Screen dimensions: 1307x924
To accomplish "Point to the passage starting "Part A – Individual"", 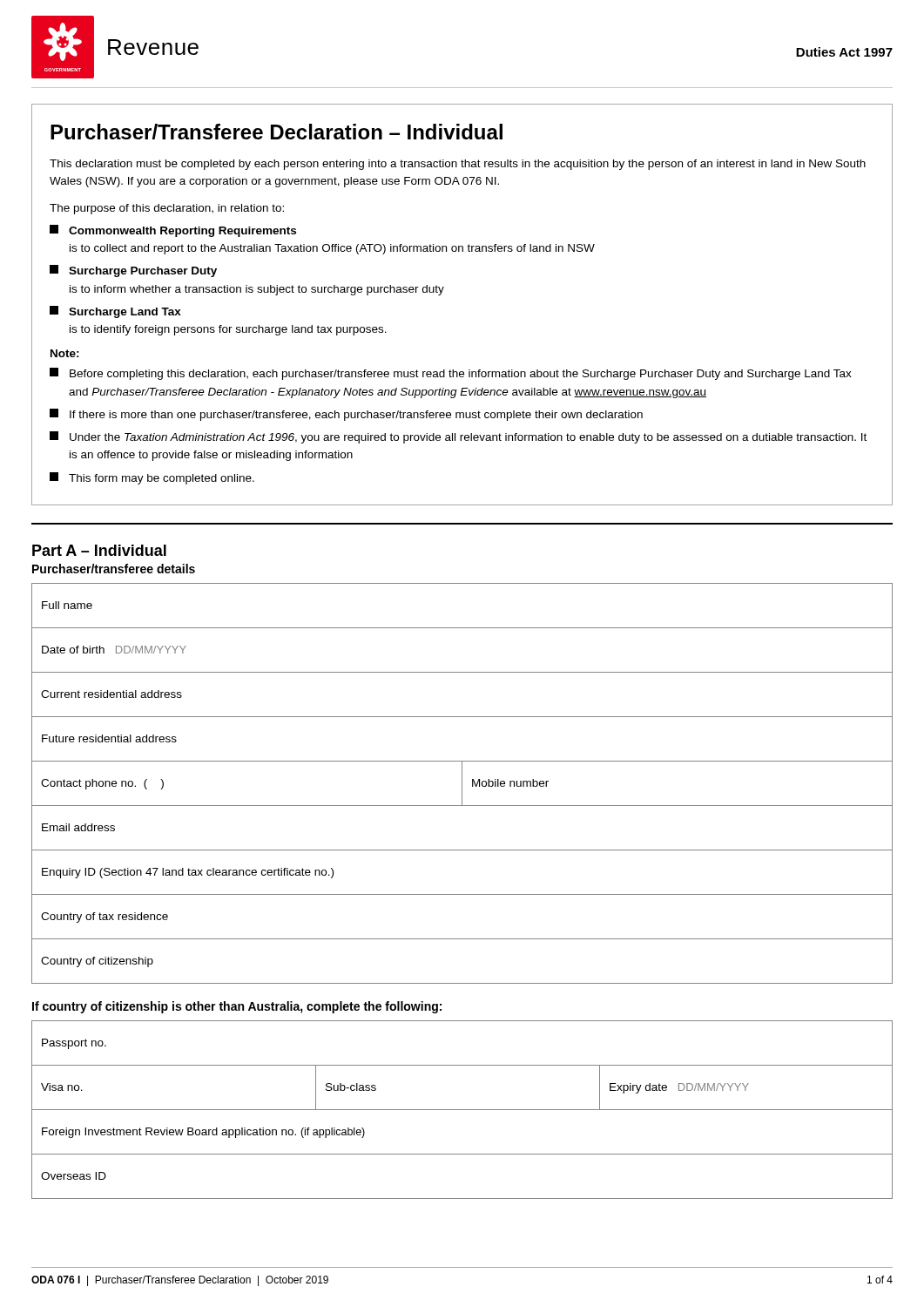I will [x=99, y=550].
